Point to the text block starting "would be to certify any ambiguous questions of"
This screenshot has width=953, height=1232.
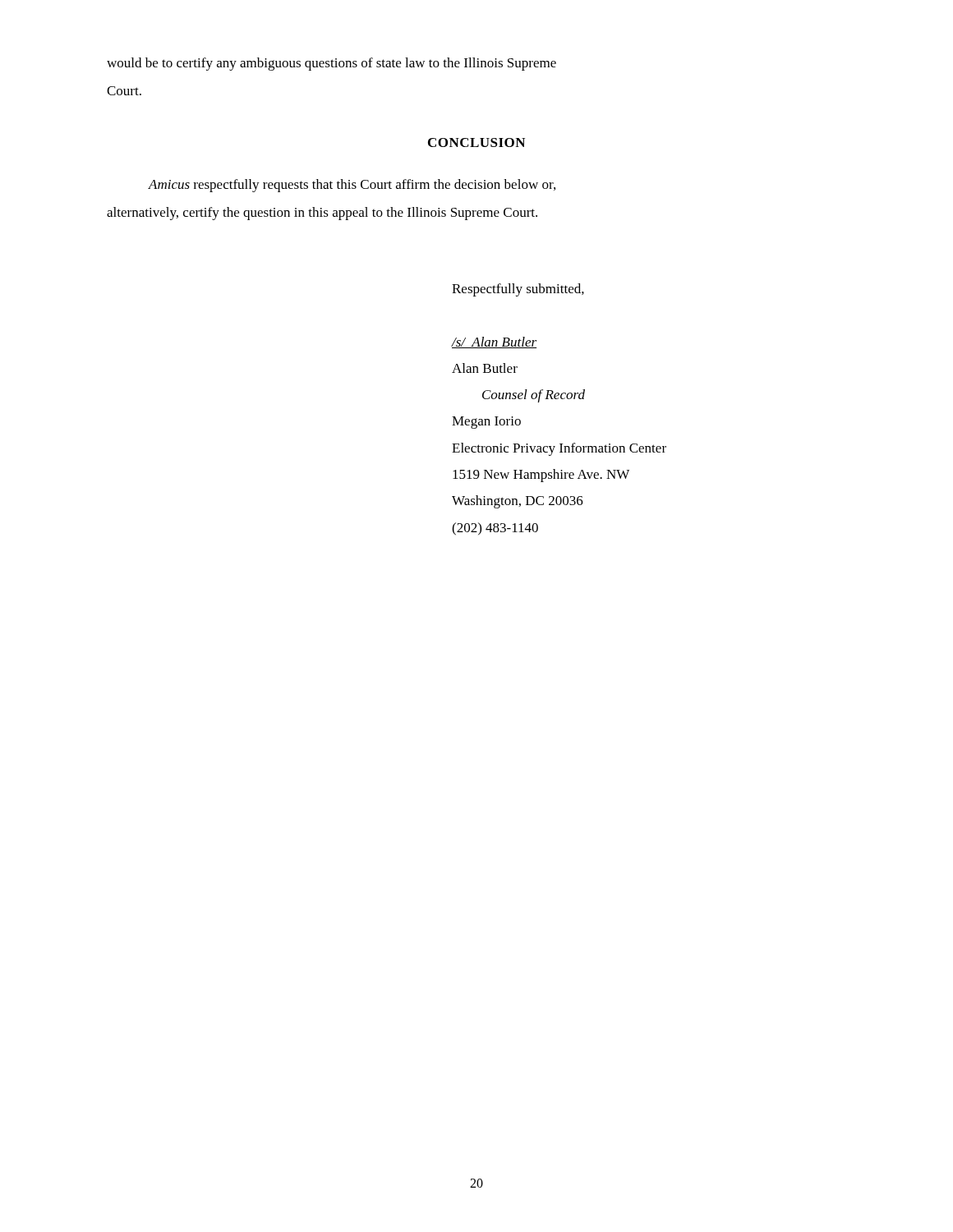point(332,77)
